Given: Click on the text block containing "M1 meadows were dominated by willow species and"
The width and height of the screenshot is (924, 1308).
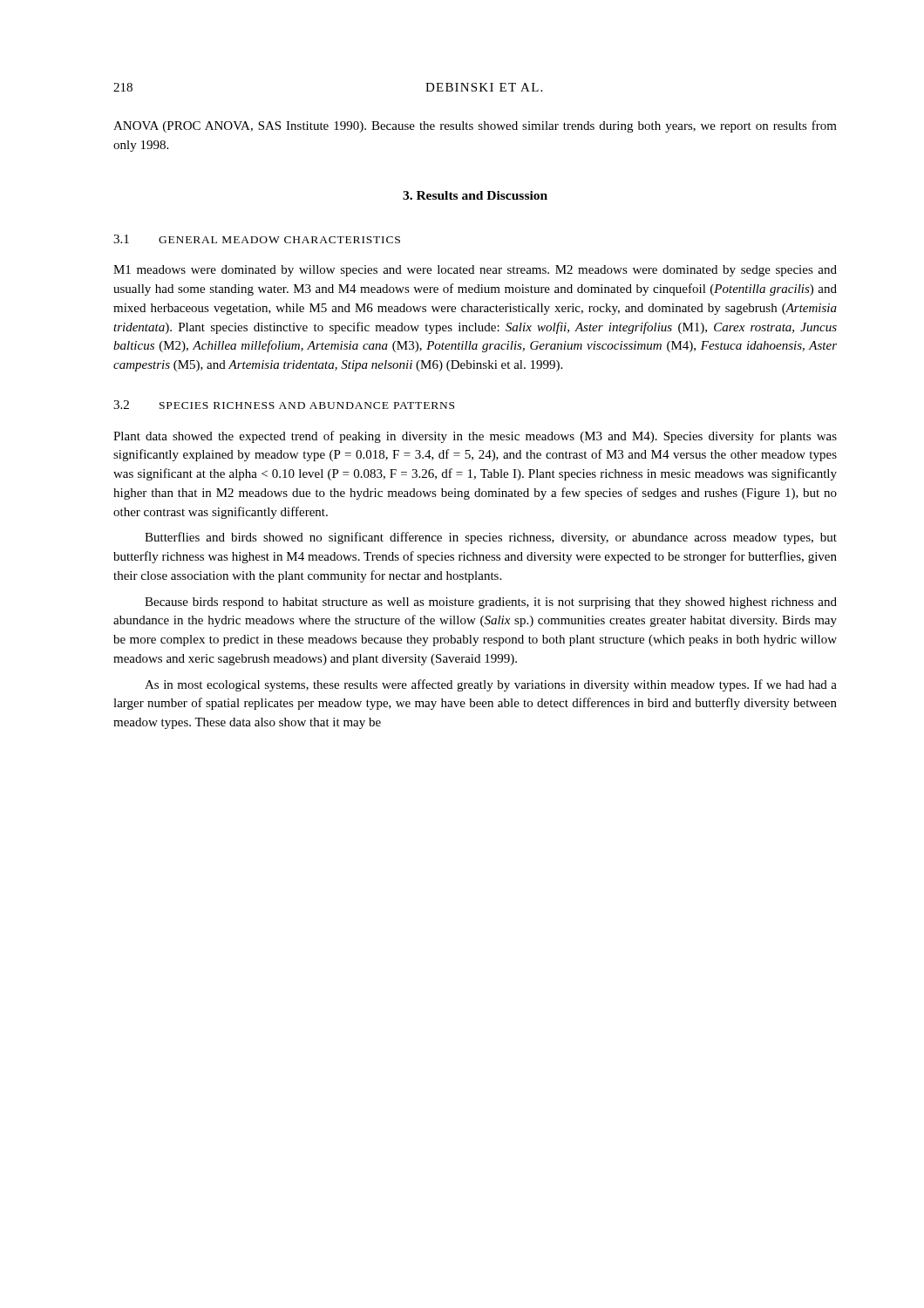Looking at the screenshot, I should point(475,318).
